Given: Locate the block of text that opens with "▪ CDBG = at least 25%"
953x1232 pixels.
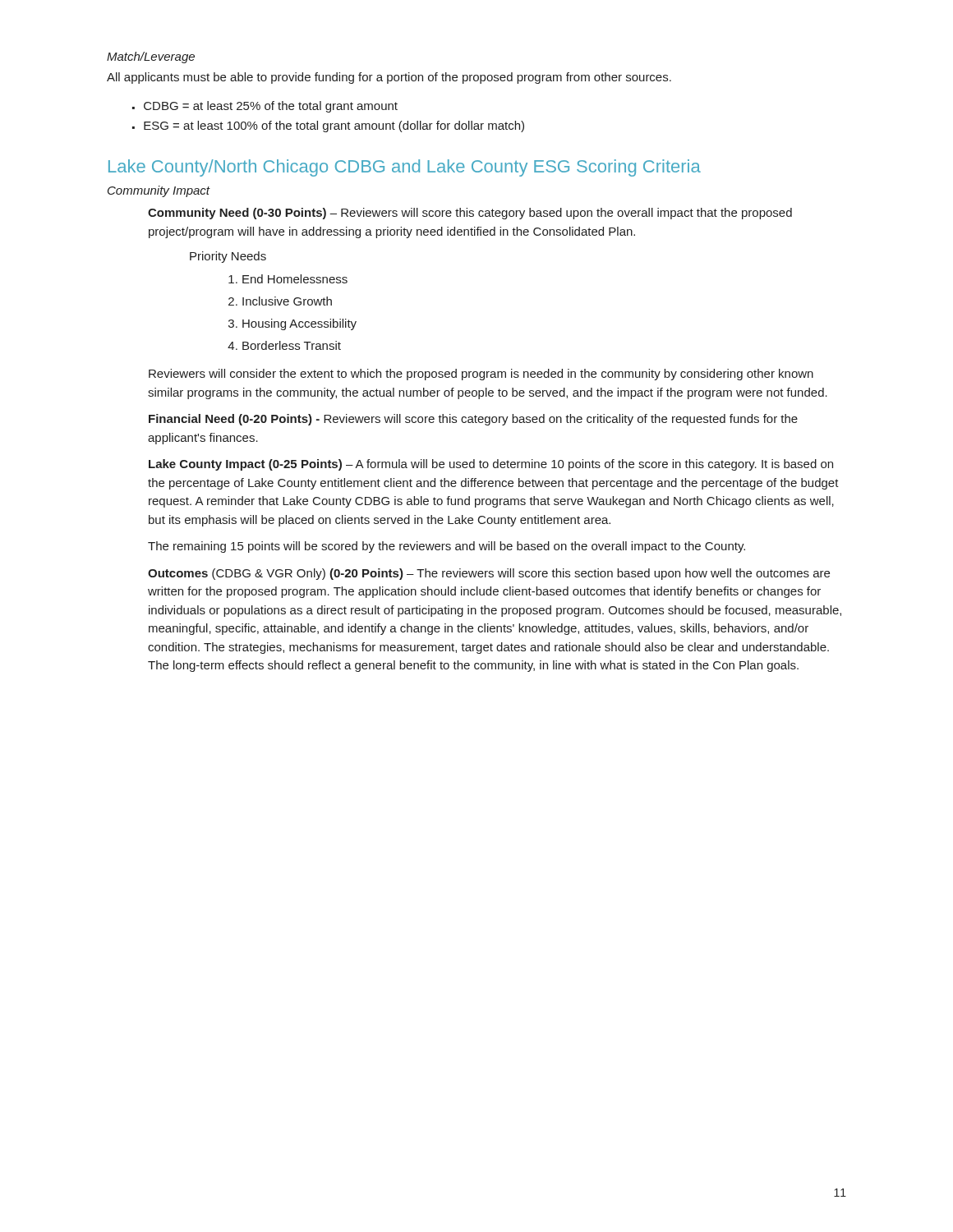Looking at the screenshot, I should (x=265, y=106).
